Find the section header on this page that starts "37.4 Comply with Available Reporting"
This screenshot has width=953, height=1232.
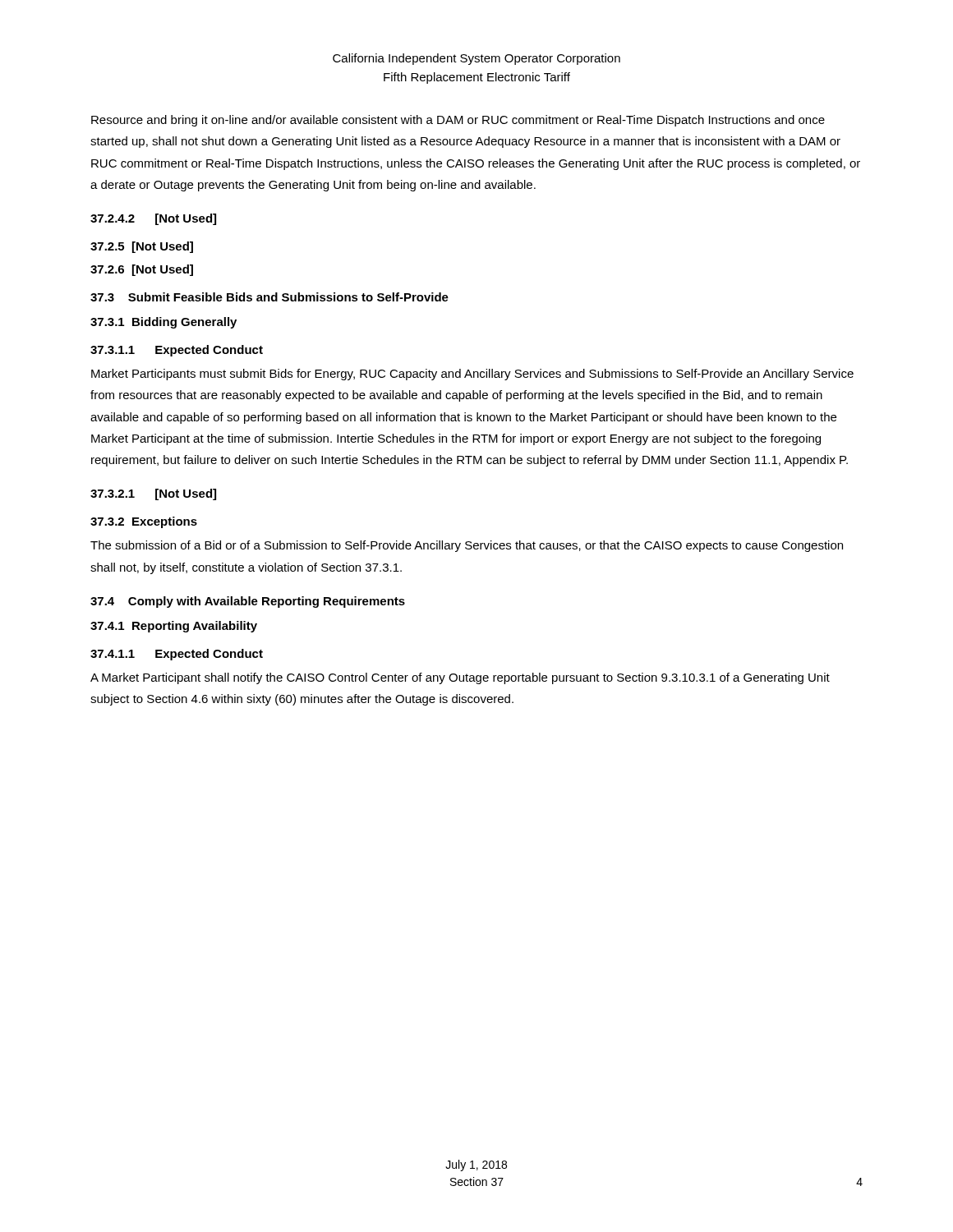click(x=248, y=601)
